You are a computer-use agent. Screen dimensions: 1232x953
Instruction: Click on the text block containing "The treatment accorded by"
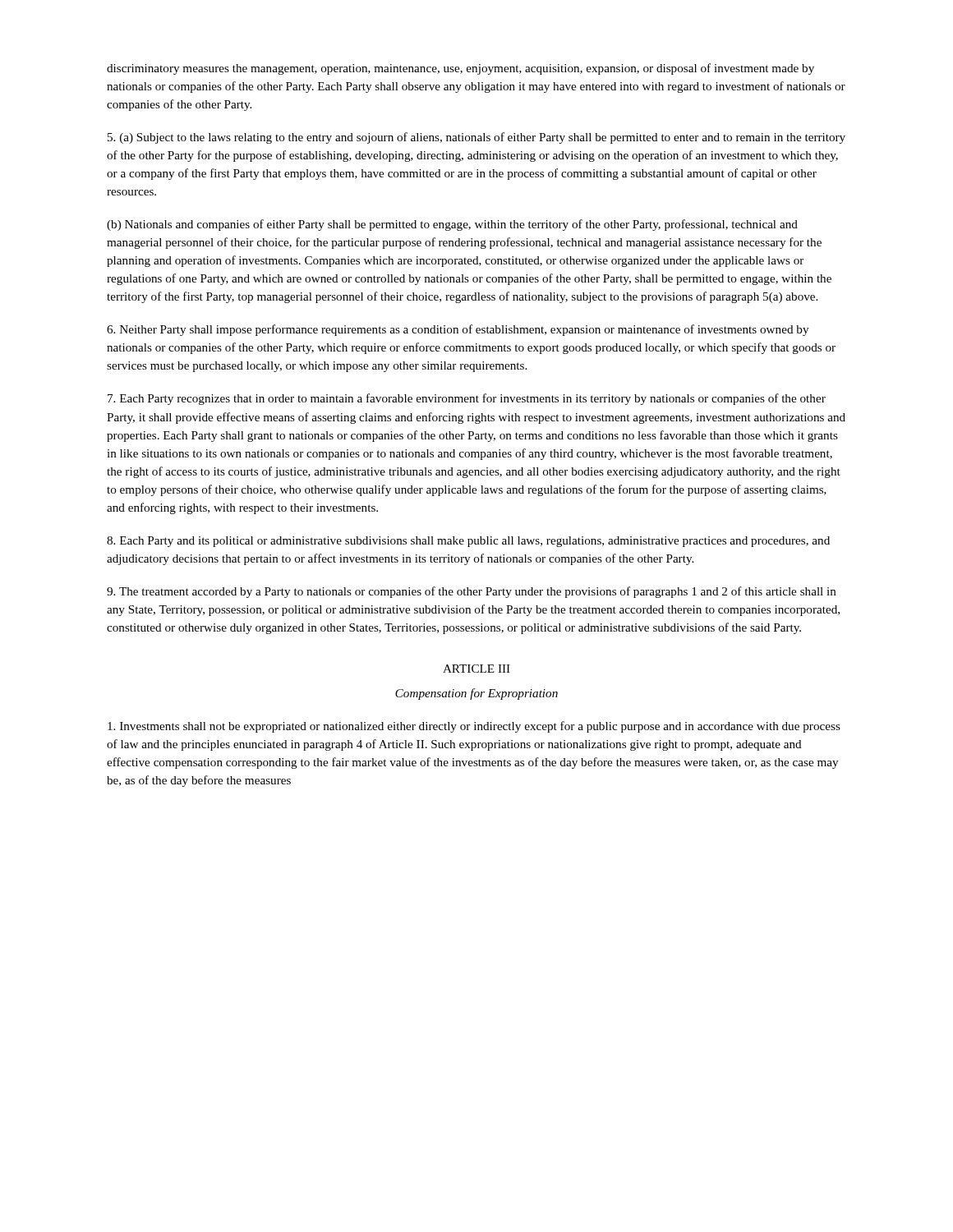click(474, 609)
